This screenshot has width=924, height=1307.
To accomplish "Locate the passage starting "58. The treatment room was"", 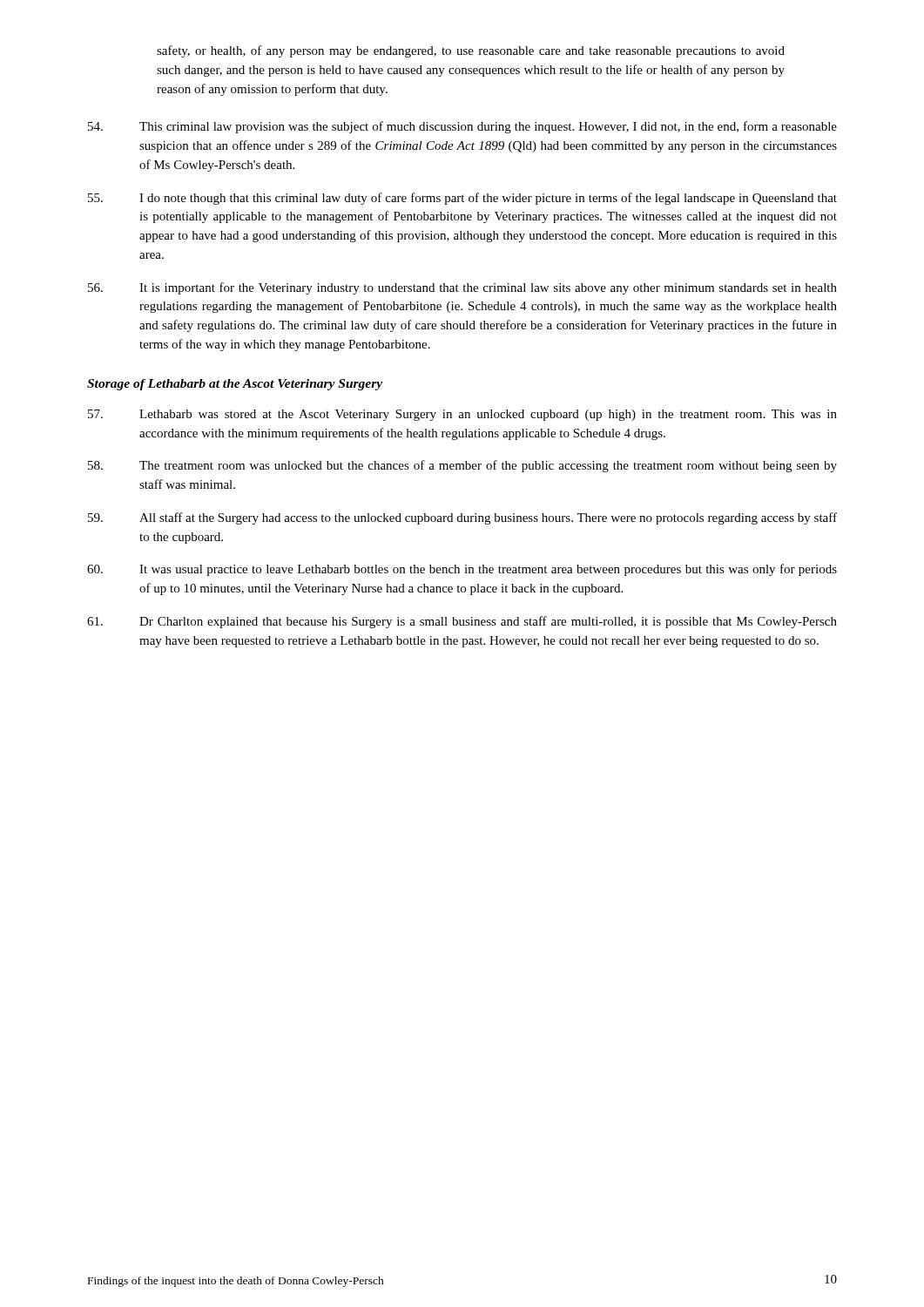I will pos(462,476).
